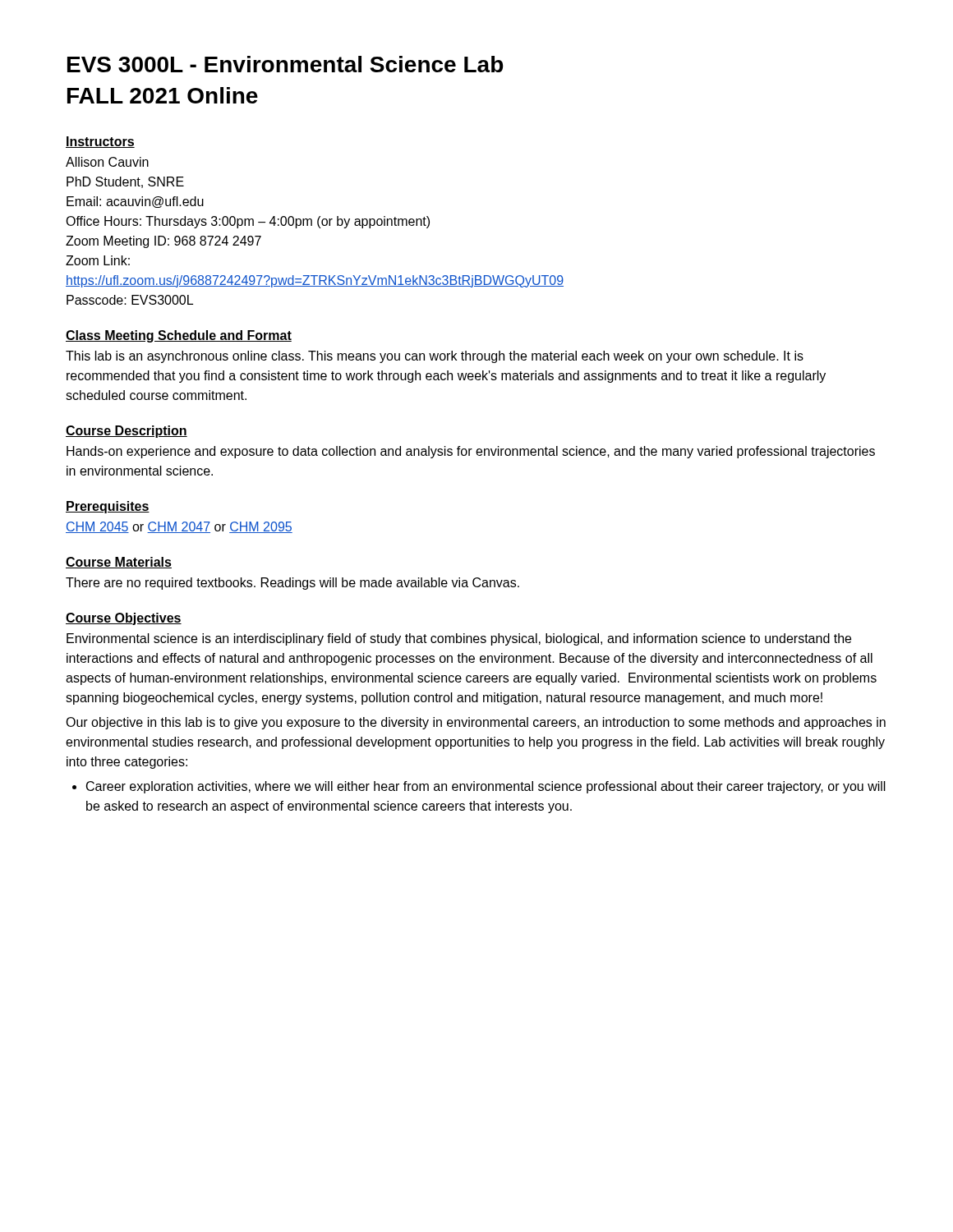953x1232 pixels.
Task: Find the text block with the text "Hands-on experience and exposure to data collection and"
Action: pyautogui.click(x=476, y=461)
